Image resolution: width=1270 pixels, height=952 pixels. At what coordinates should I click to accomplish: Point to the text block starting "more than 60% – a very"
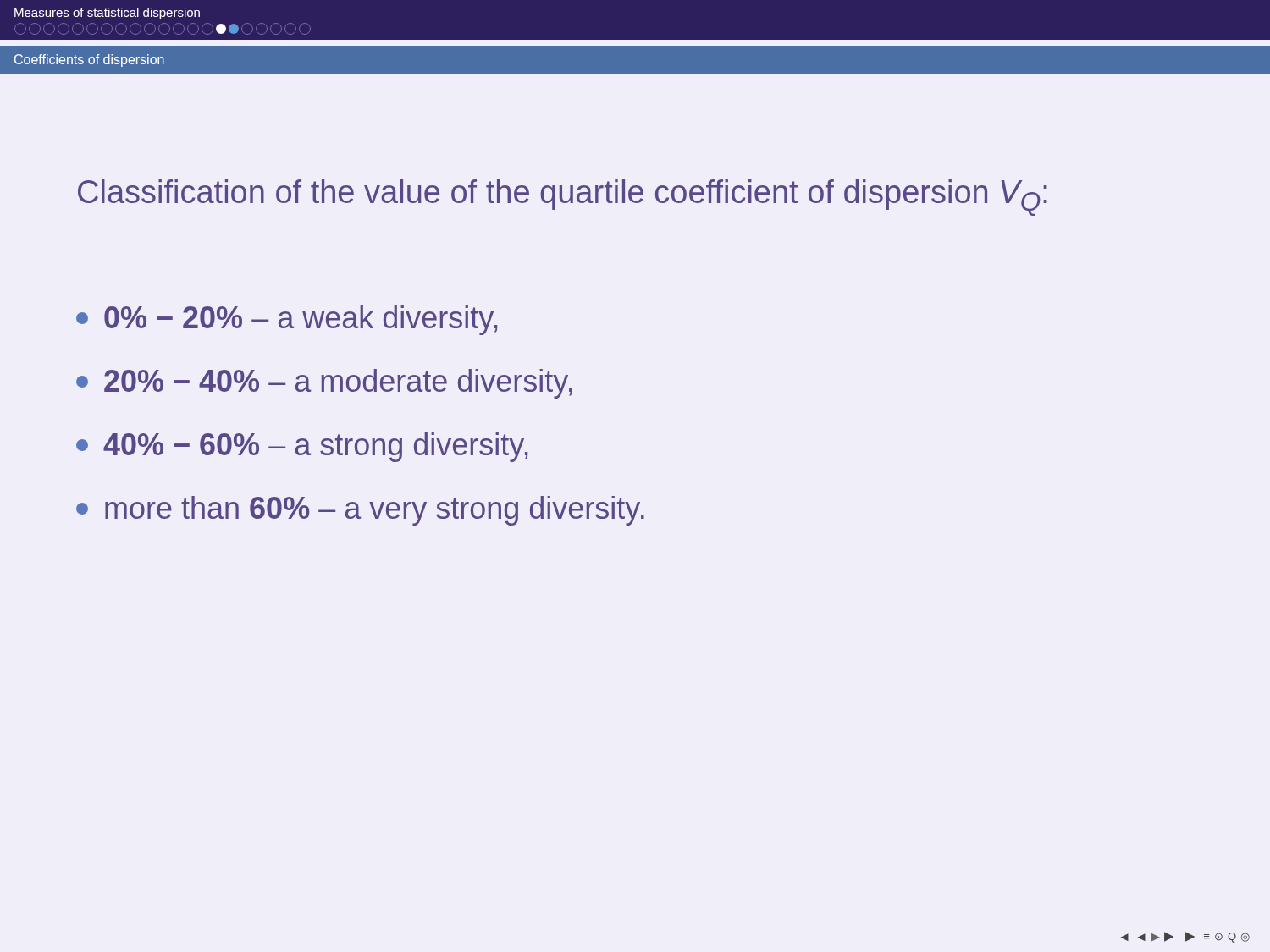tap(361, 509)
